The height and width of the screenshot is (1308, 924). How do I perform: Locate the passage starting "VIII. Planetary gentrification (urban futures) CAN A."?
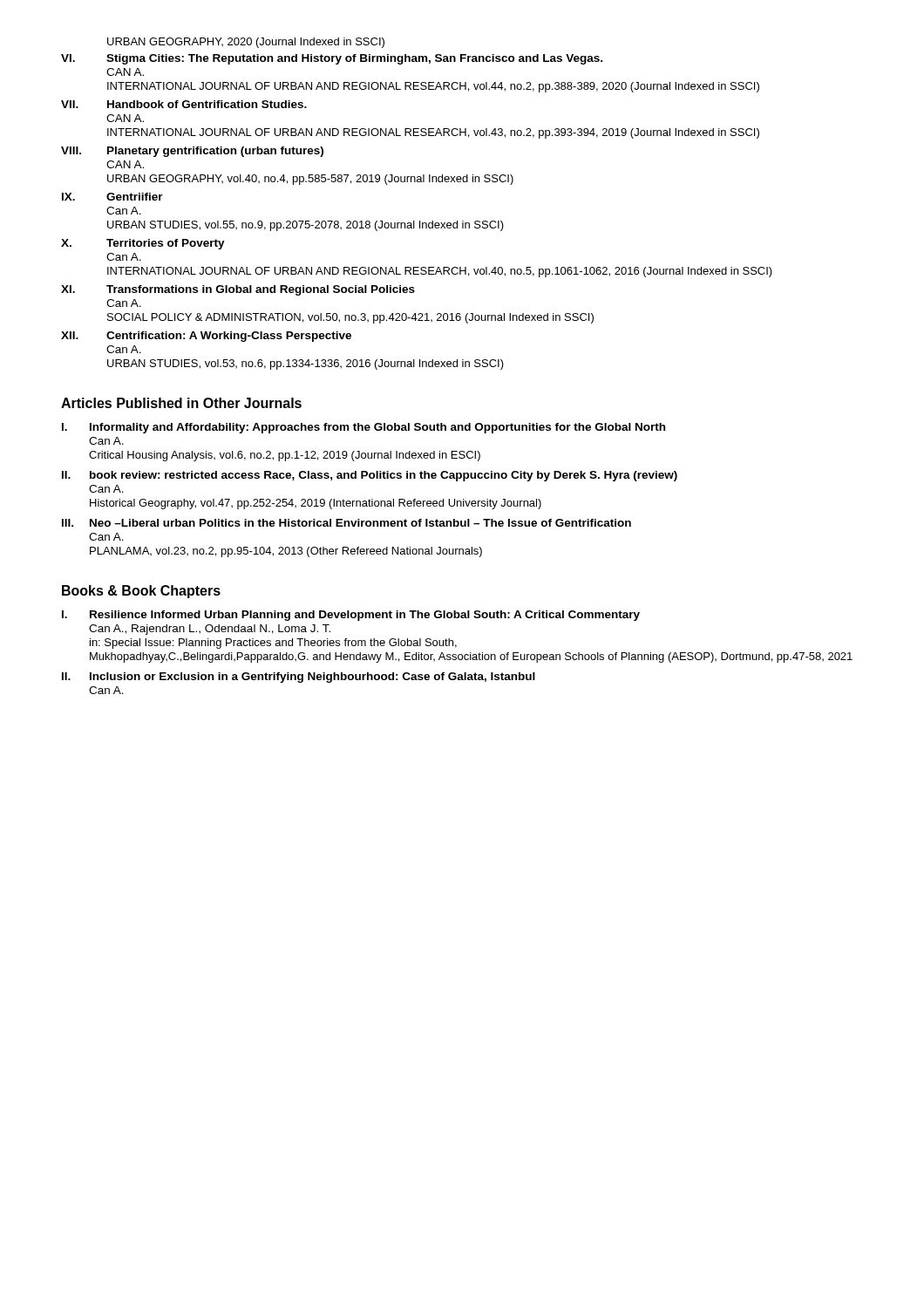tap(462, 164)
